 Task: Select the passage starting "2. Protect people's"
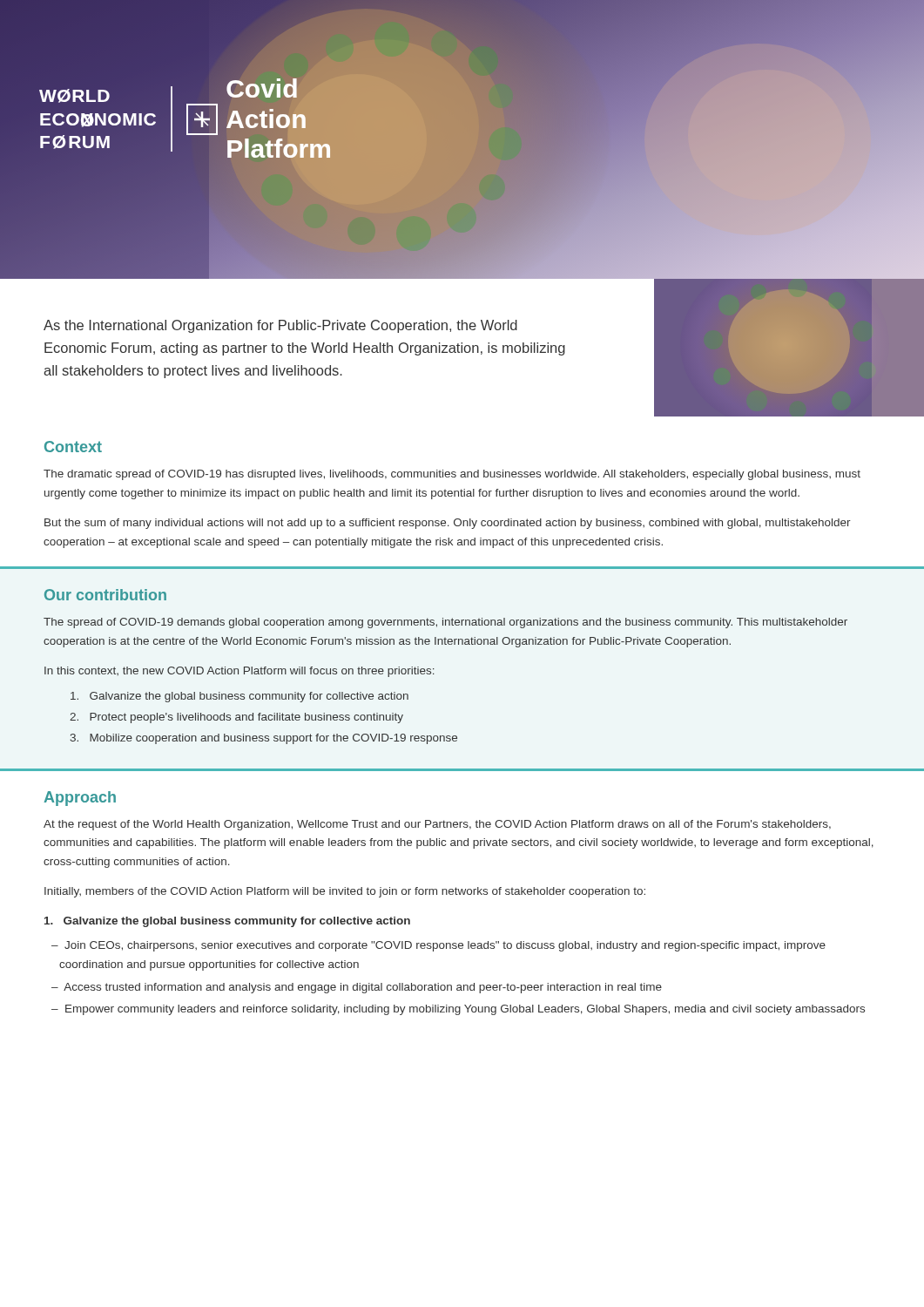[236, 716]
